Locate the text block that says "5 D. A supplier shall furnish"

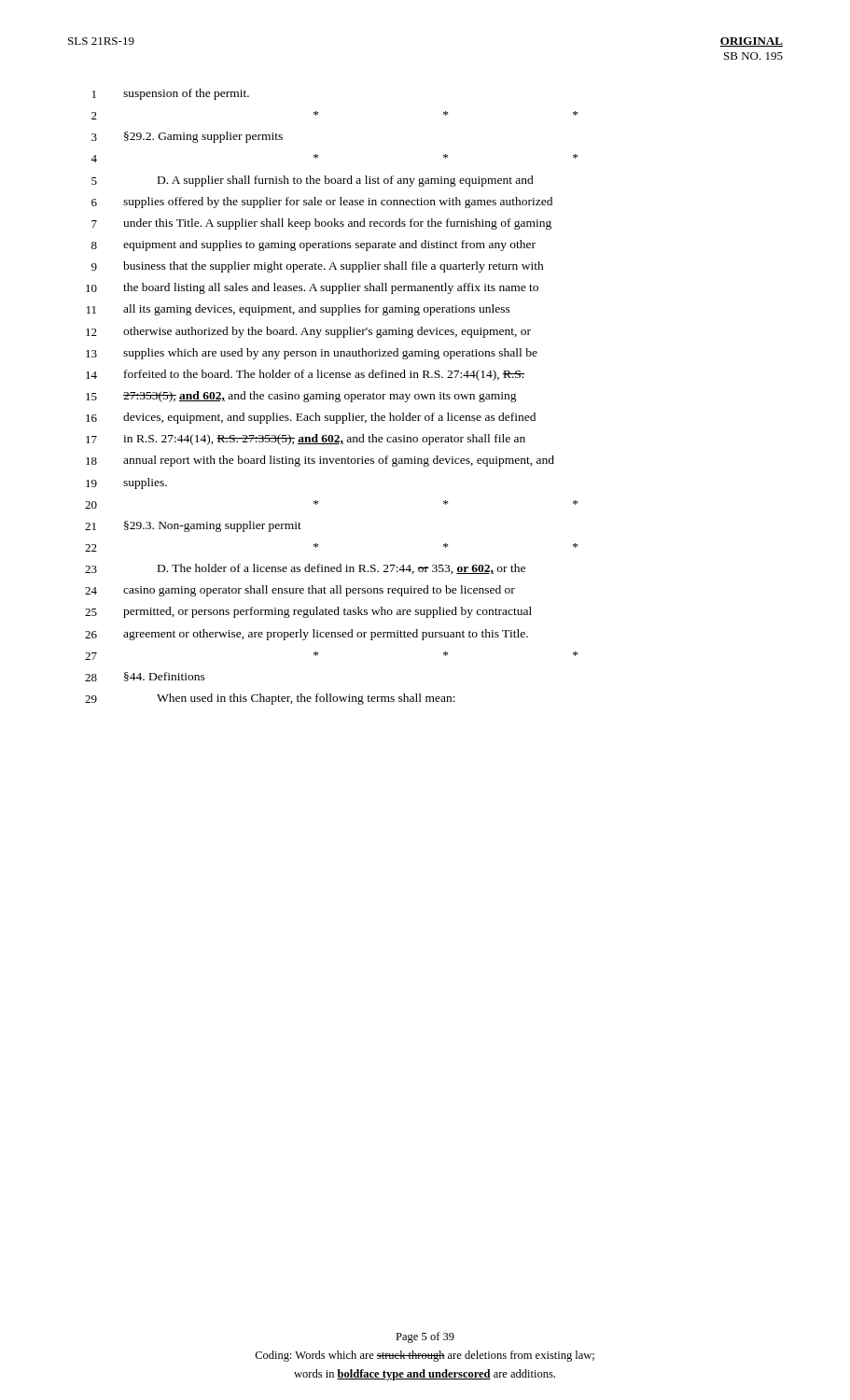click(425, 180)
